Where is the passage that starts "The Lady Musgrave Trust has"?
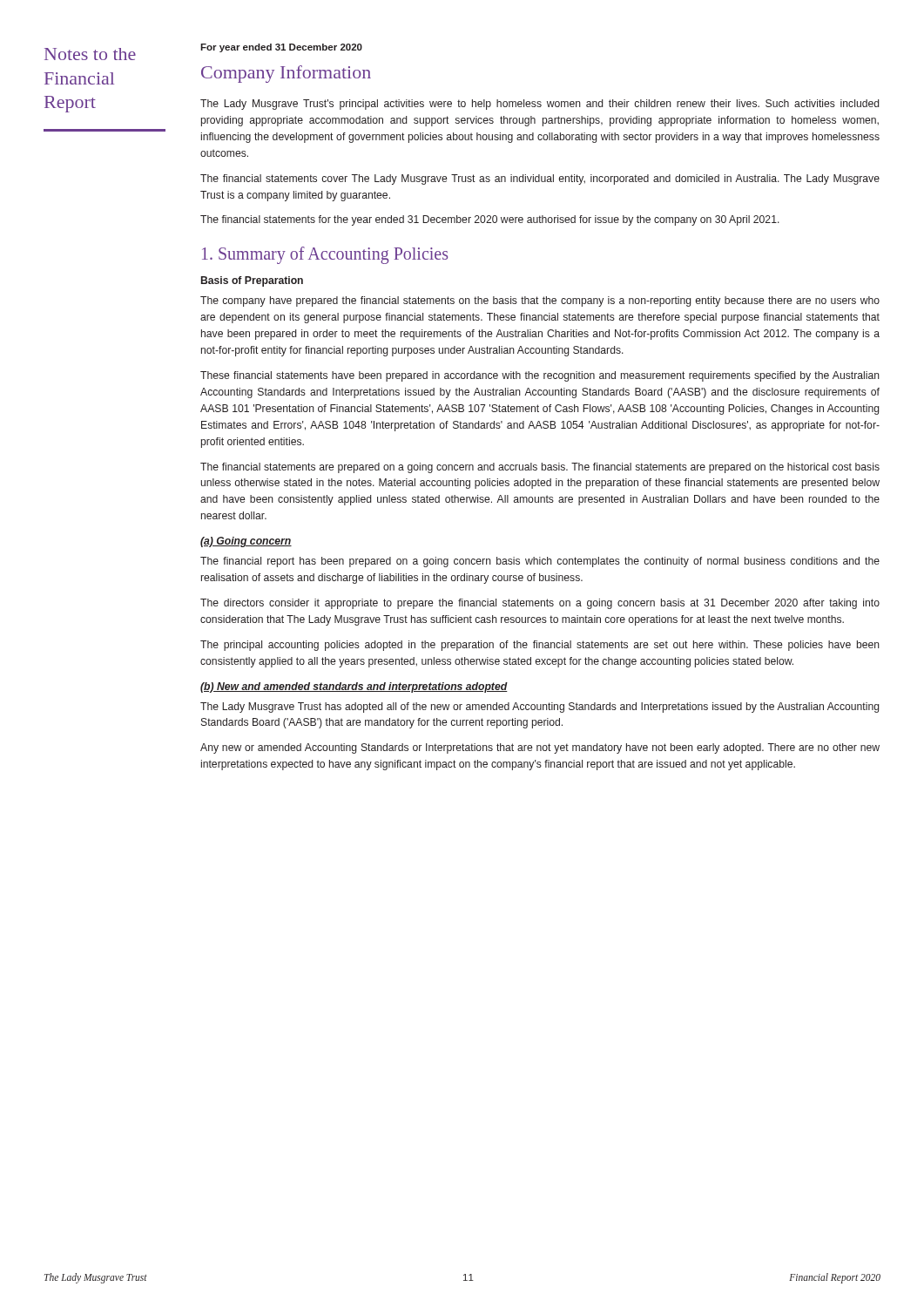The image size is (924, 1307). pyautogui.click(x=540, y=714)
